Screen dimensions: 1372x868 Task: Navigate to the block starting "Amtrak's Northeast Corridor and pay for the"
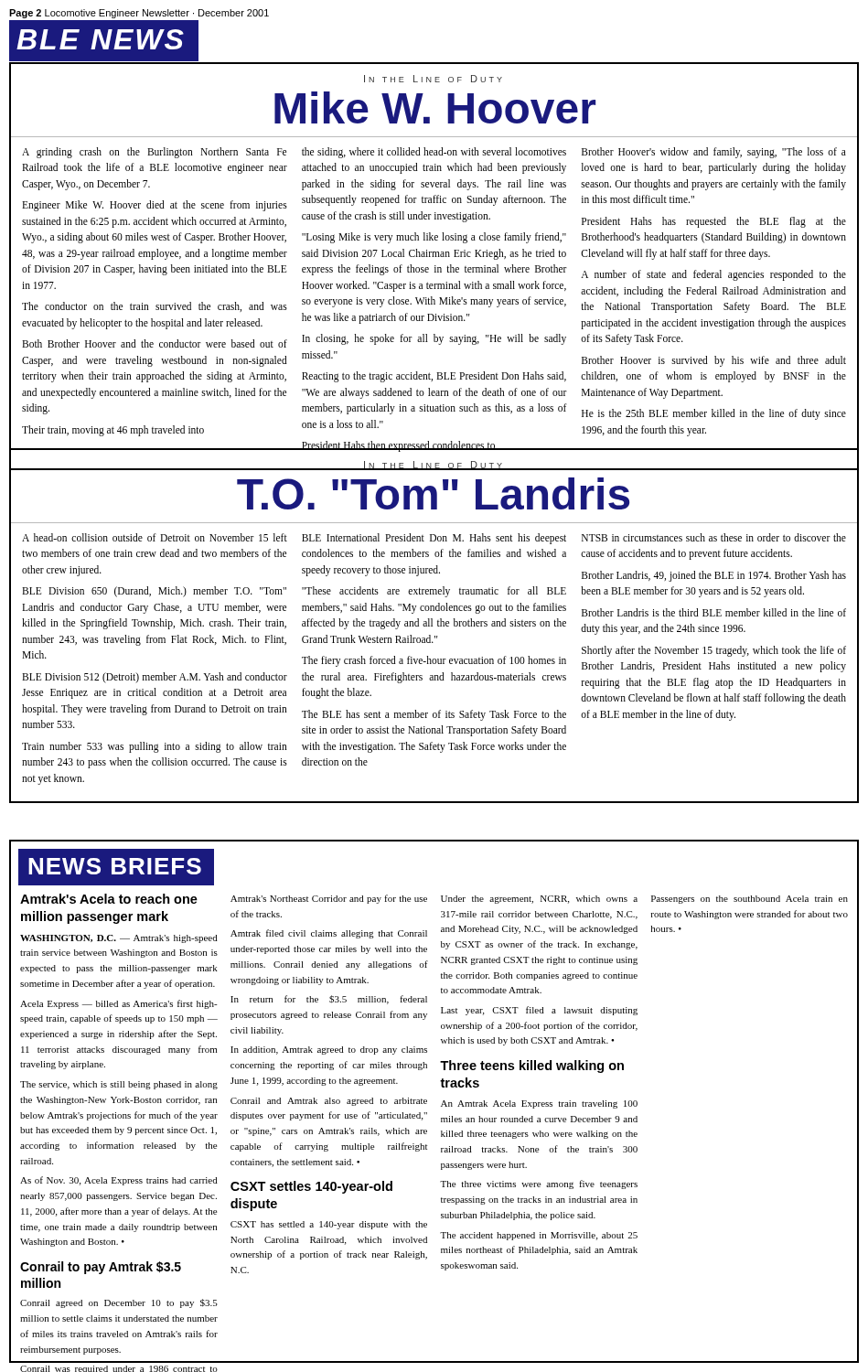tap(329, 899)
